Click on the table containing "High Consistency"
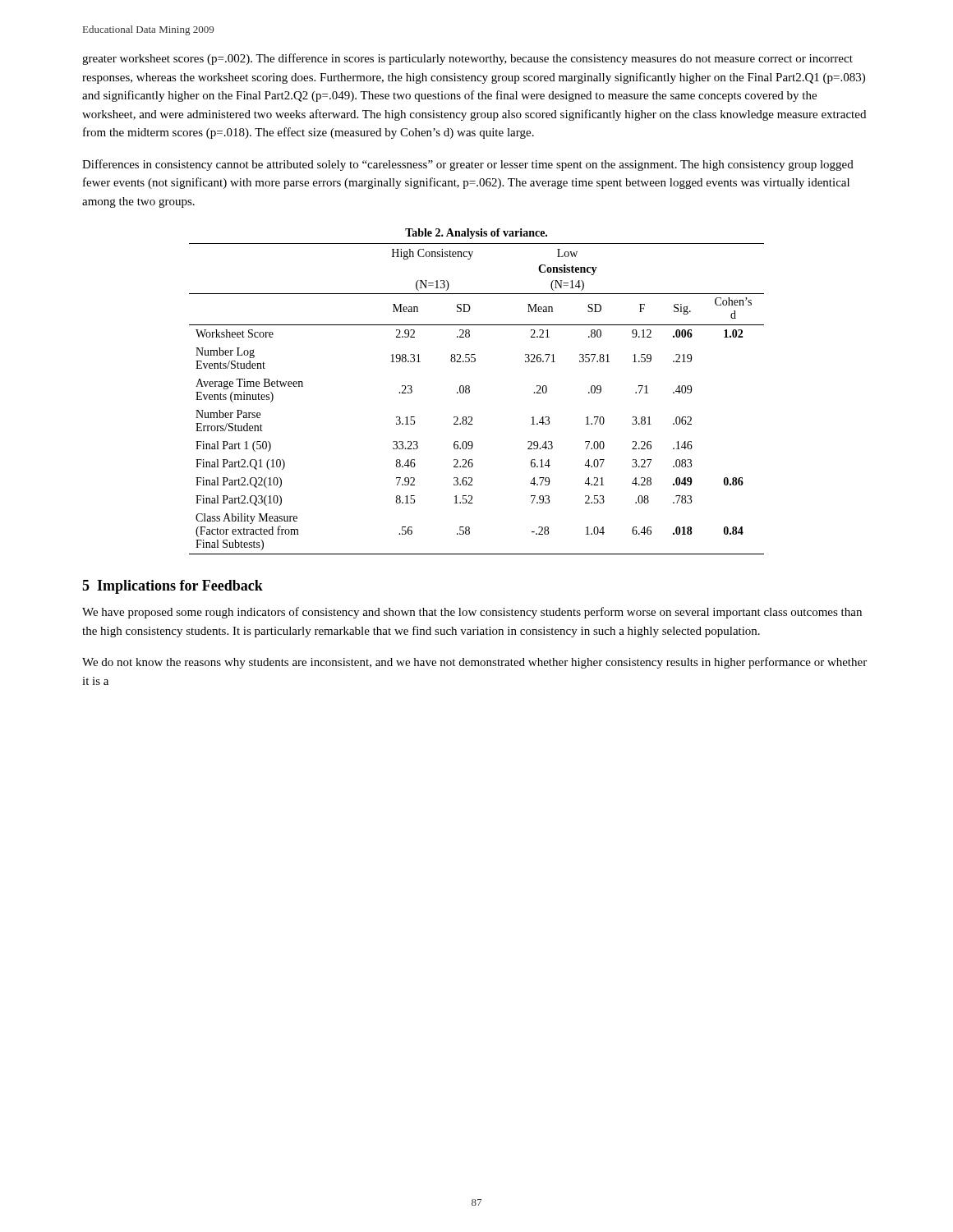The image size is (953, 1232). coord(476,399)
